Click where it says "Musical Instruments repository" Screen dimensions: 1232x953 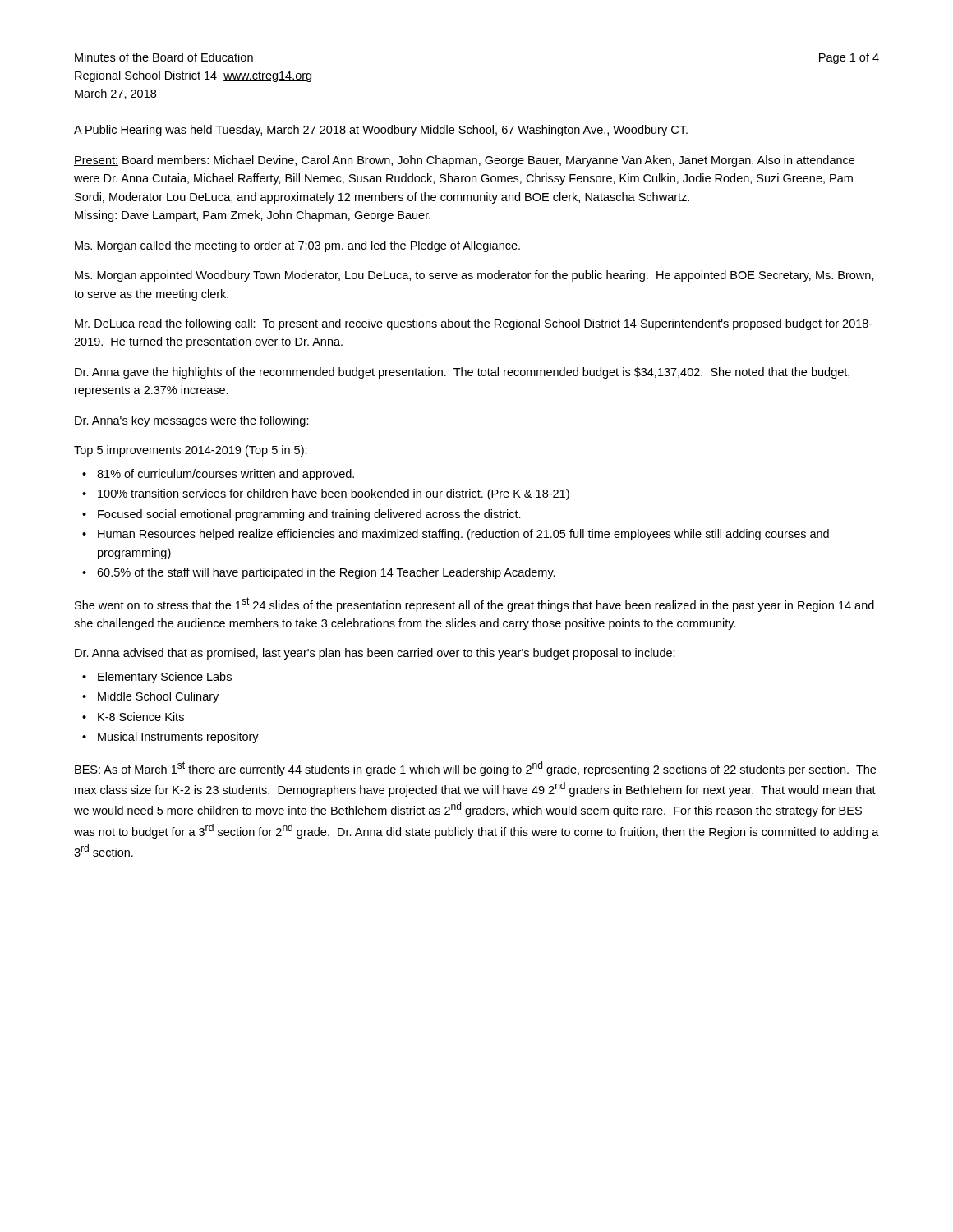point(178,737)
